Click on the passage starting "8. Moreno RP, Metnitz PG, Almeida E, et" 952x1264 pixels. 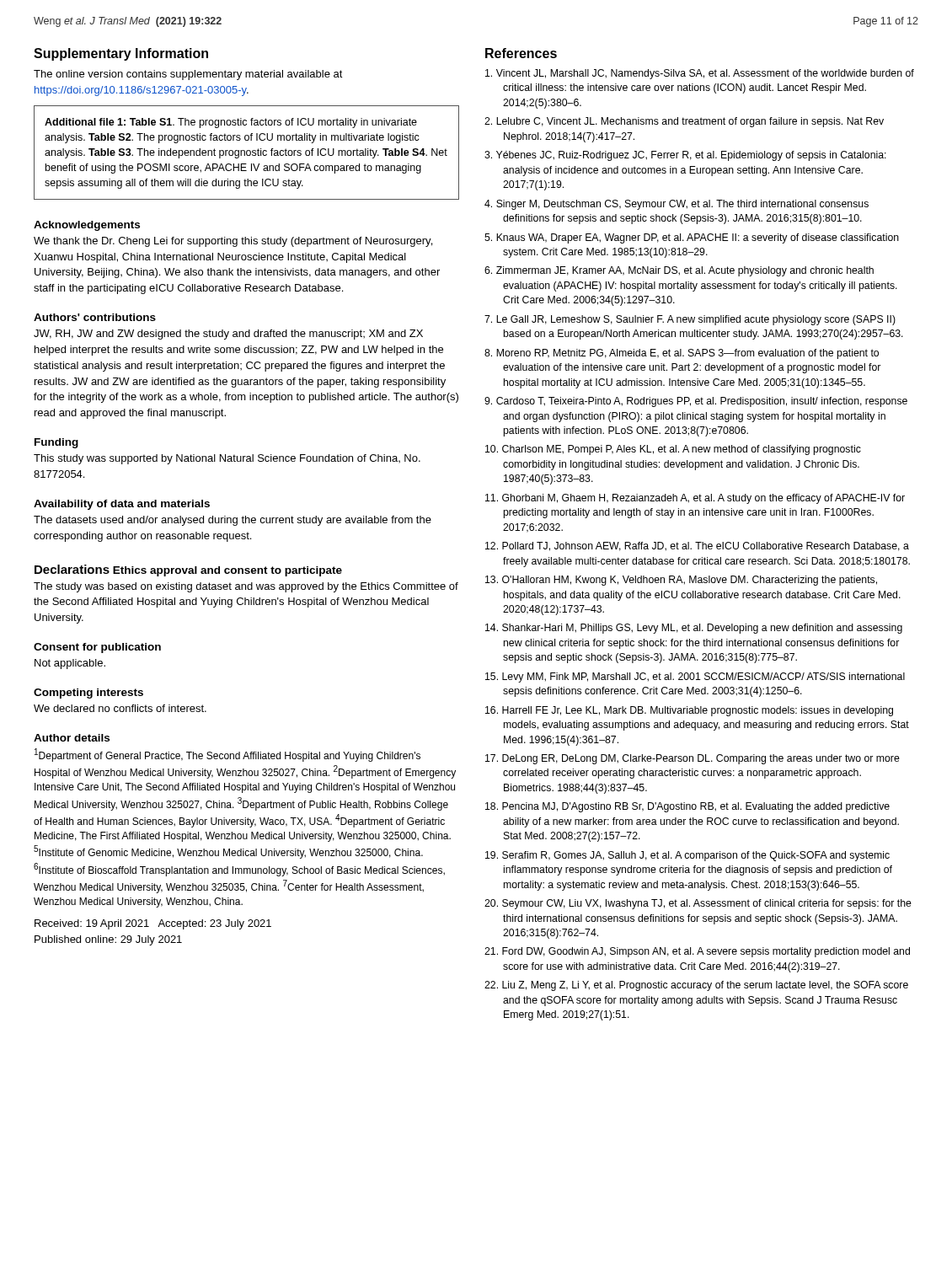click(683, 368)
